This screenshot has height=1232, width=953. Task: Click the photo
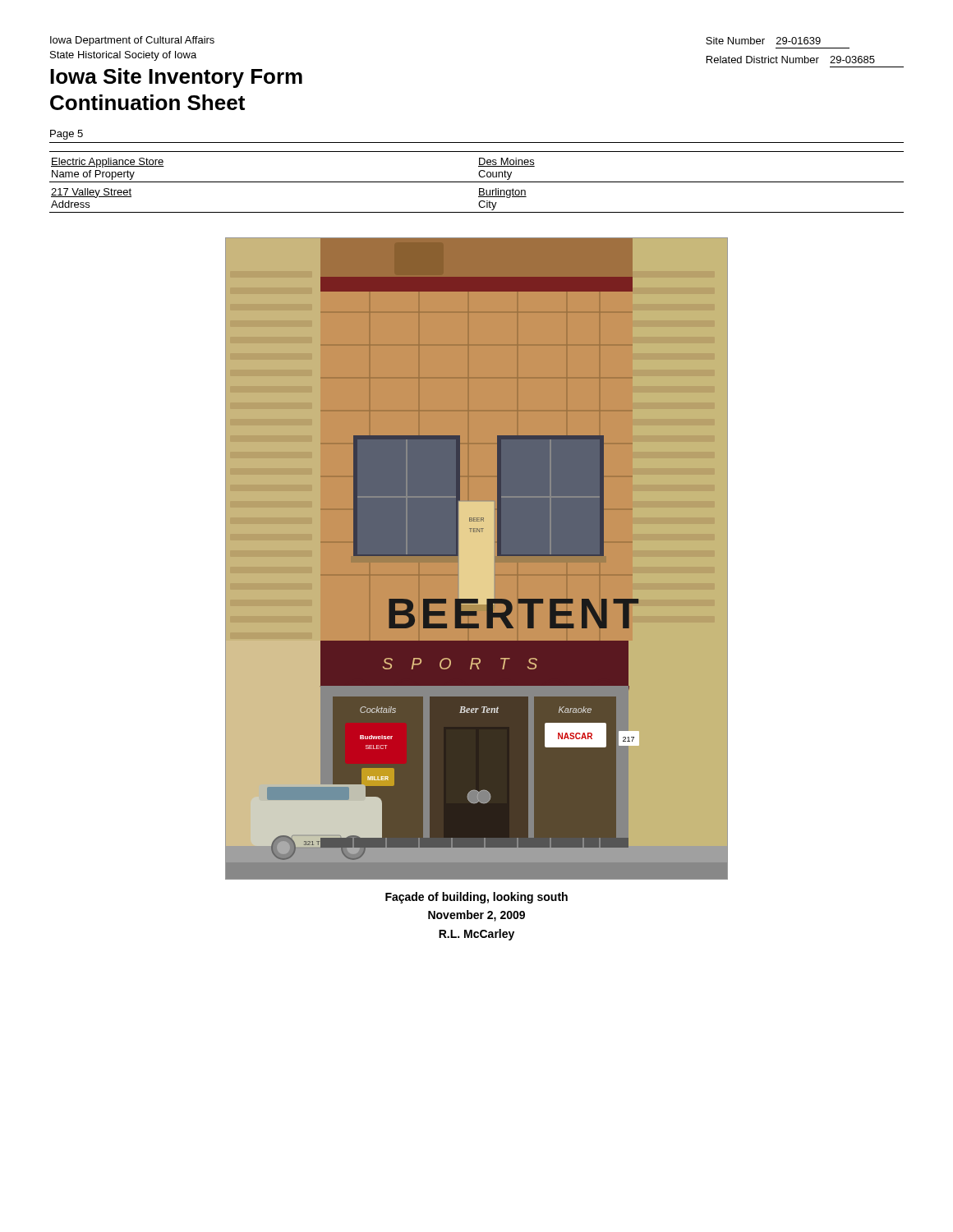click(x=476, y=558)
